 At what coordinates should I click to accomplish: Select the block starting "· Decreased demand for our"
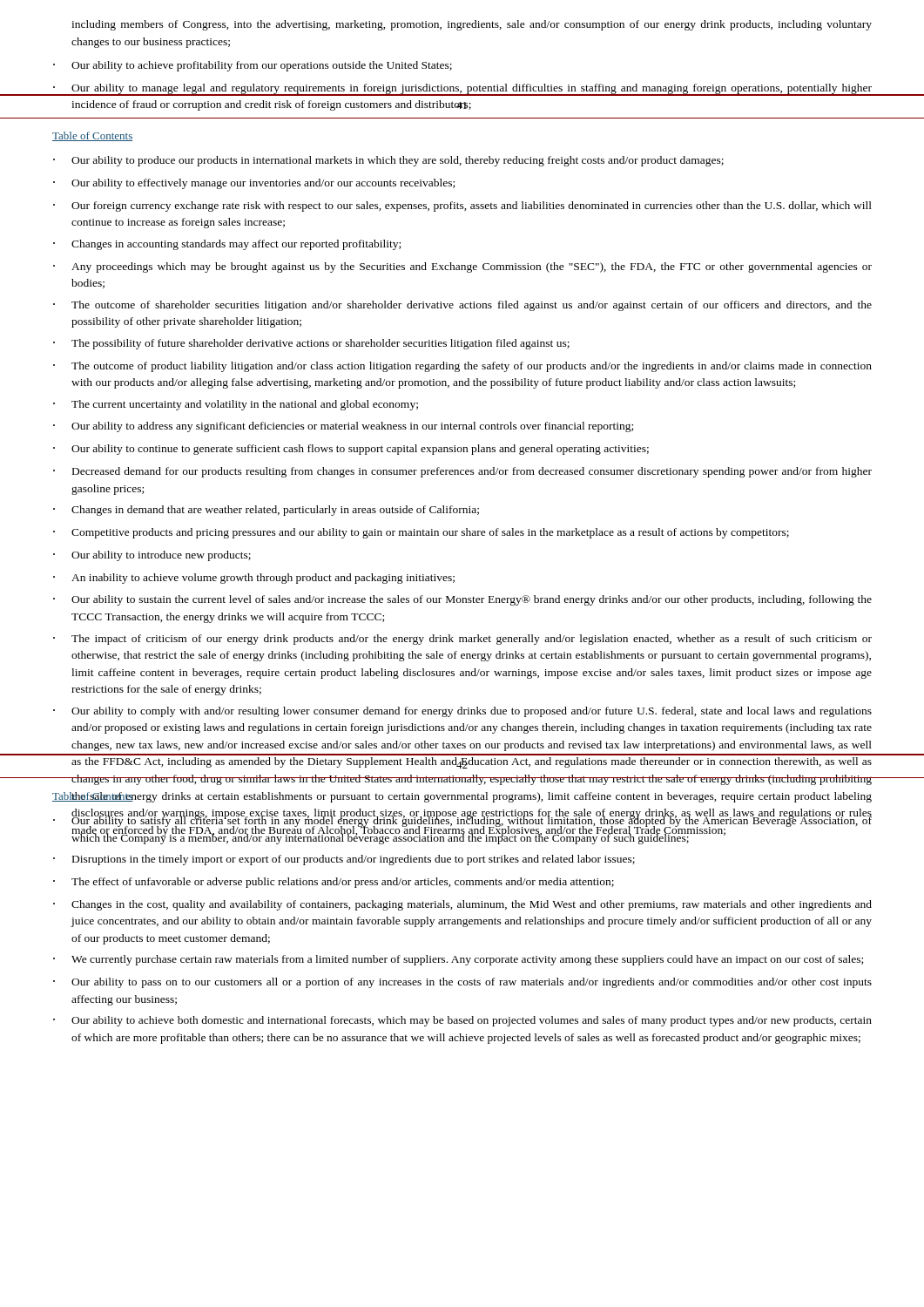point(462,480)
